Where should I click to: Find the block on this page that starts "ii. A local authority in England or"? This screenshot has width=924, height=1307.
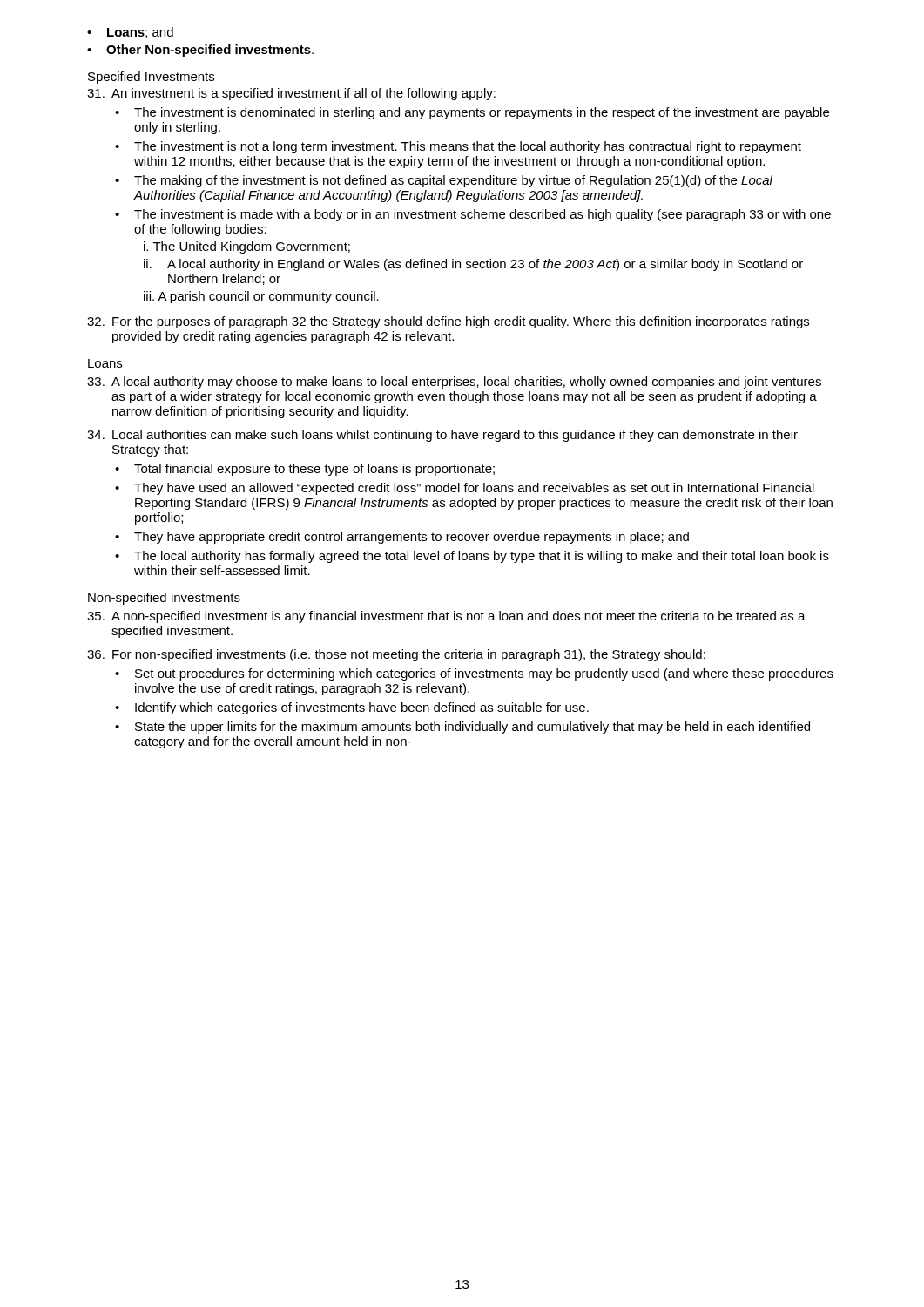point(490,271)
